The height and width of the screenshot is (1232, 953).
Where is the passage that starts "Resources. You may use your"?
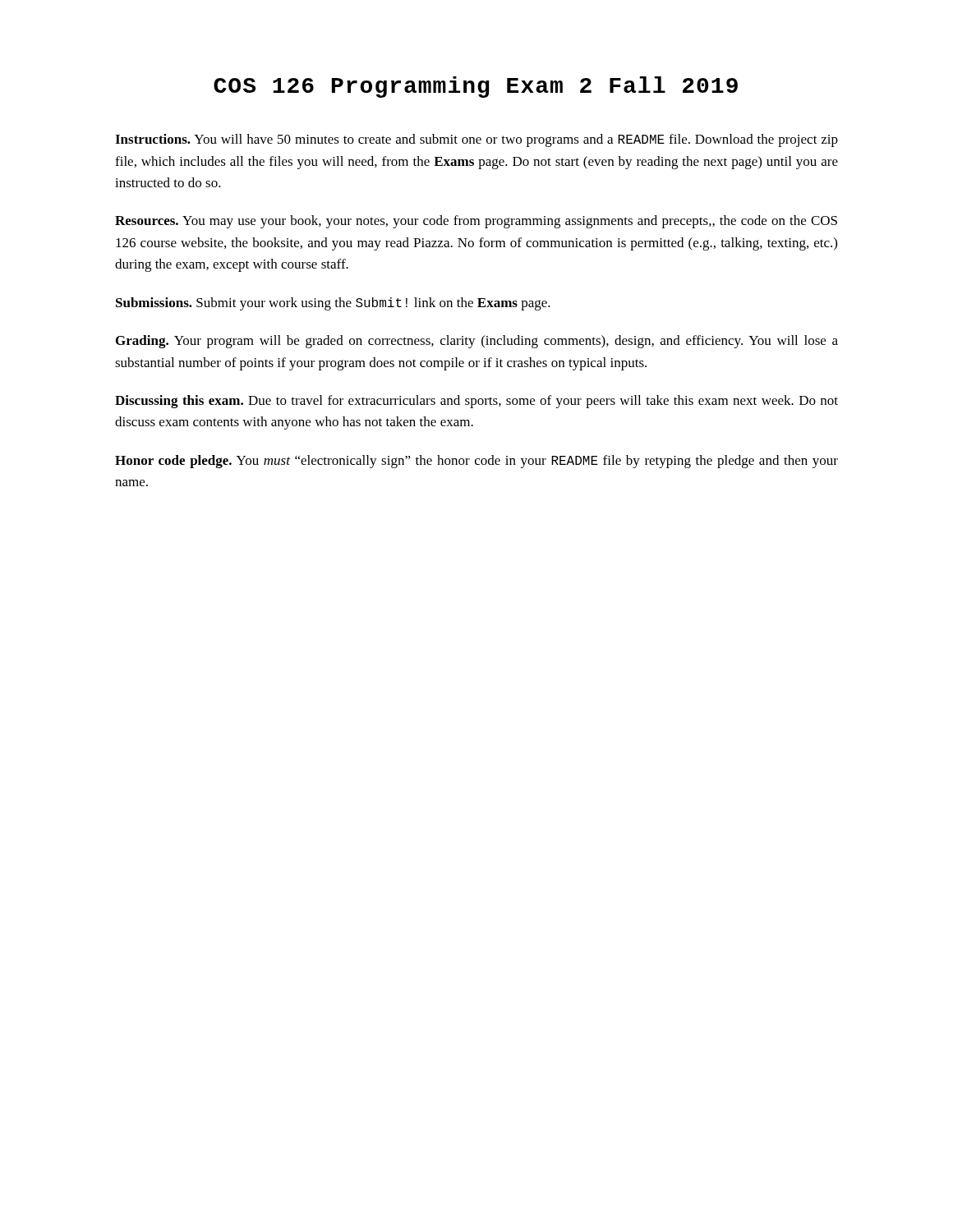pos(476,243)
